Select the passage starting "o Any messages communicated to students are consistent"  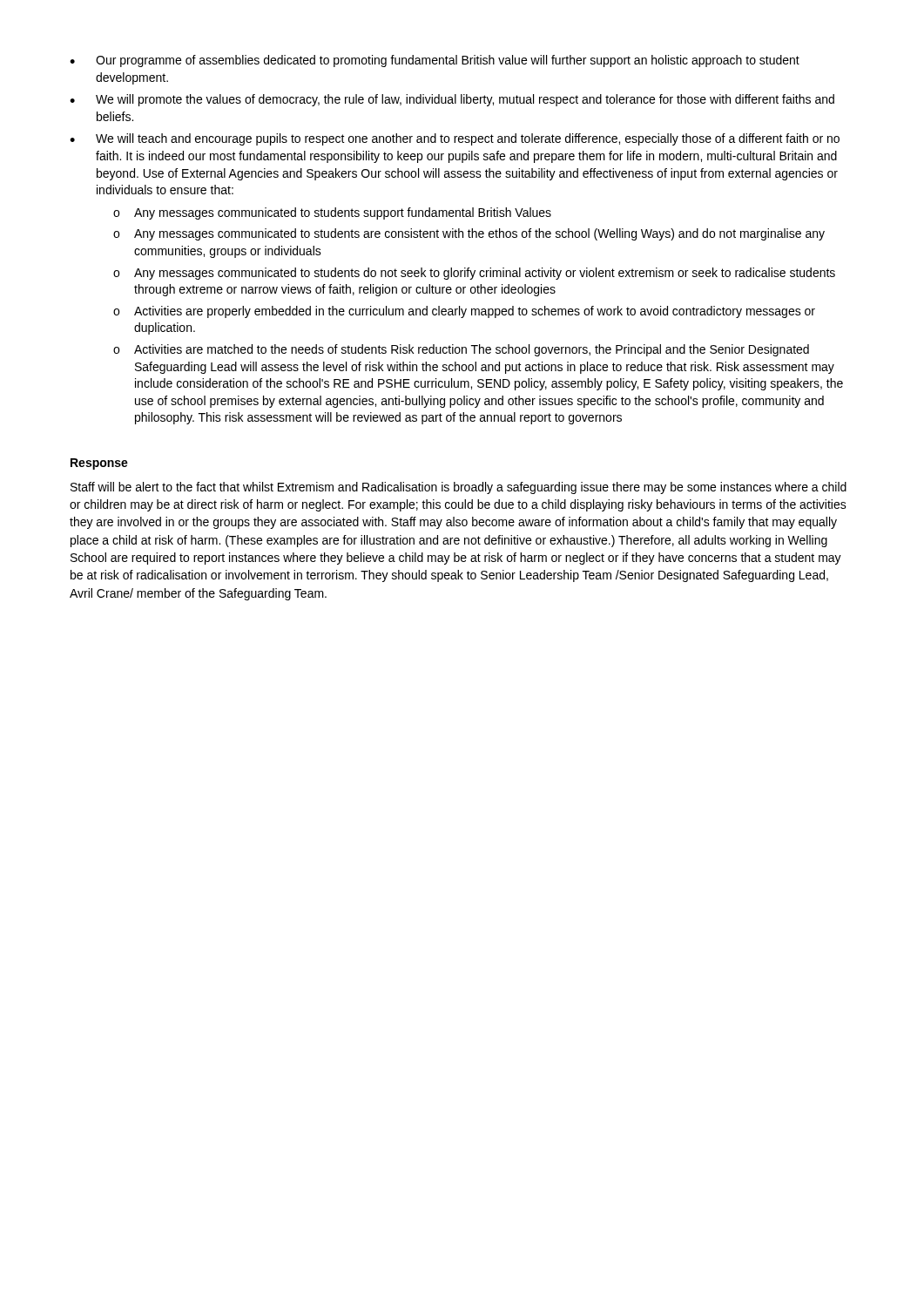pyautogui.click(x=484, y=243)
